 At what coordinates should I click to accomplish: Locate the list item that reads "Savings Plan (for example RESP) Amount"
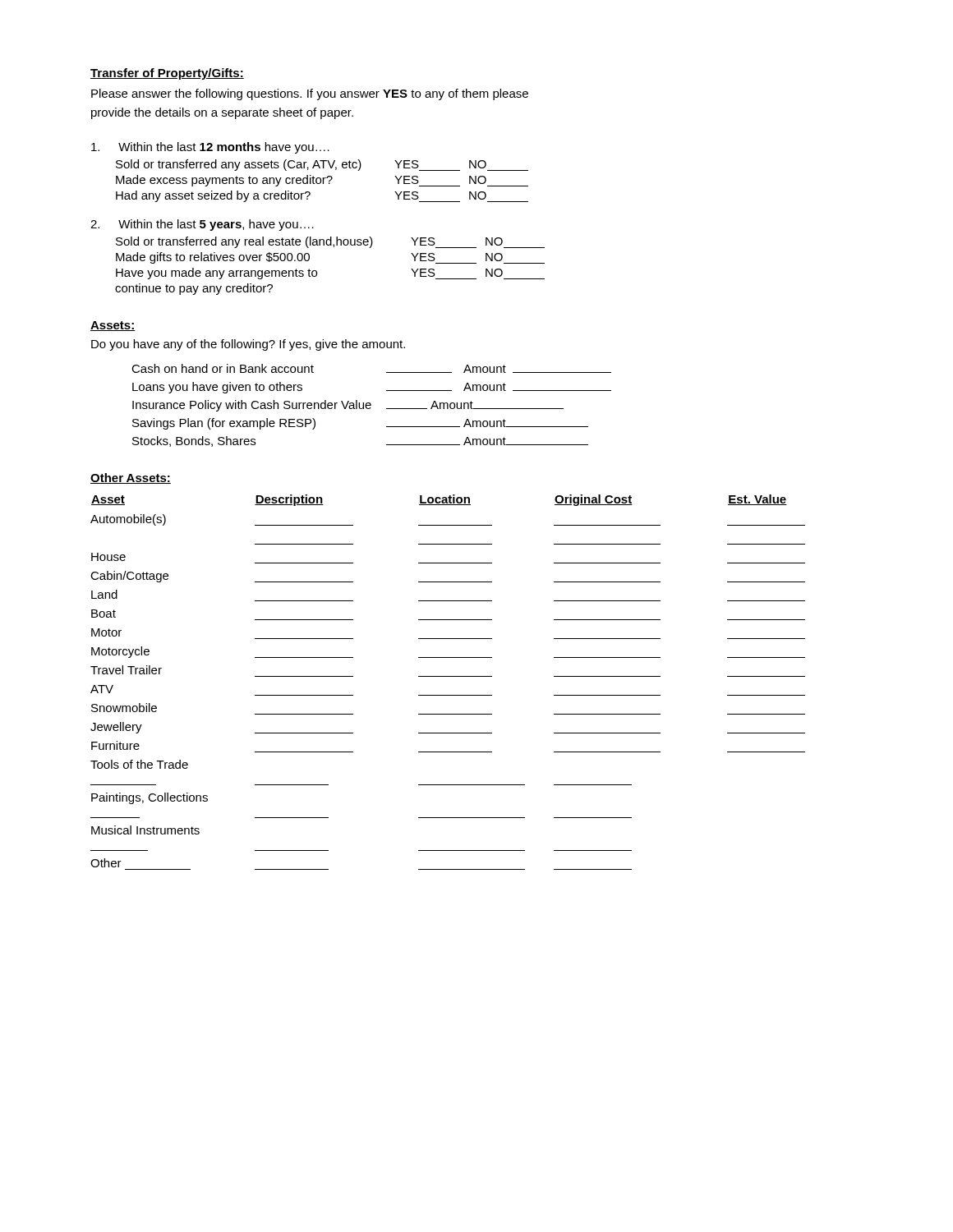click(x=223, y=423)
